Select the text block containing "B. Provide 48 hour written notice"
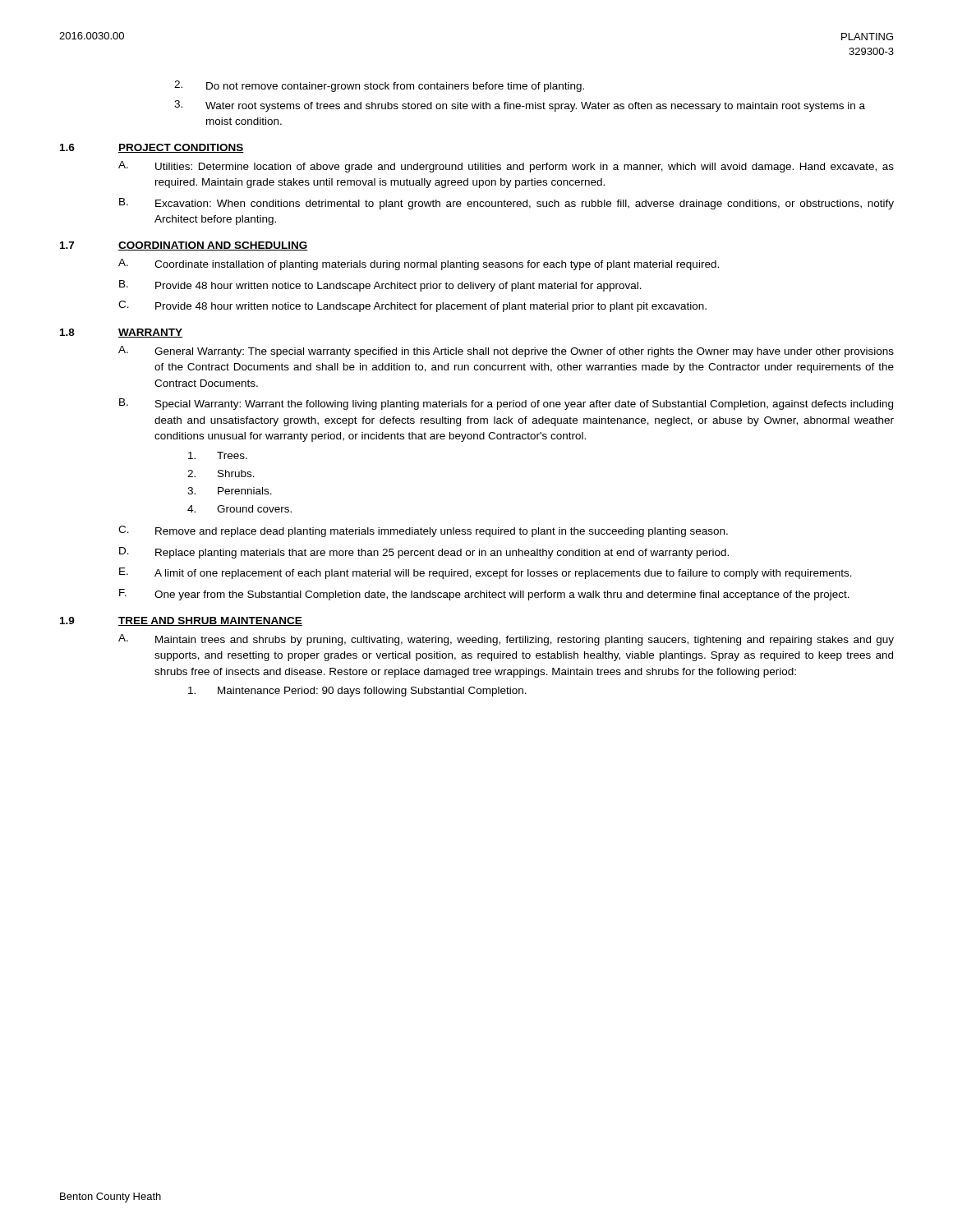This screenshot has height=1232, width=953. (x=506, y=285)
